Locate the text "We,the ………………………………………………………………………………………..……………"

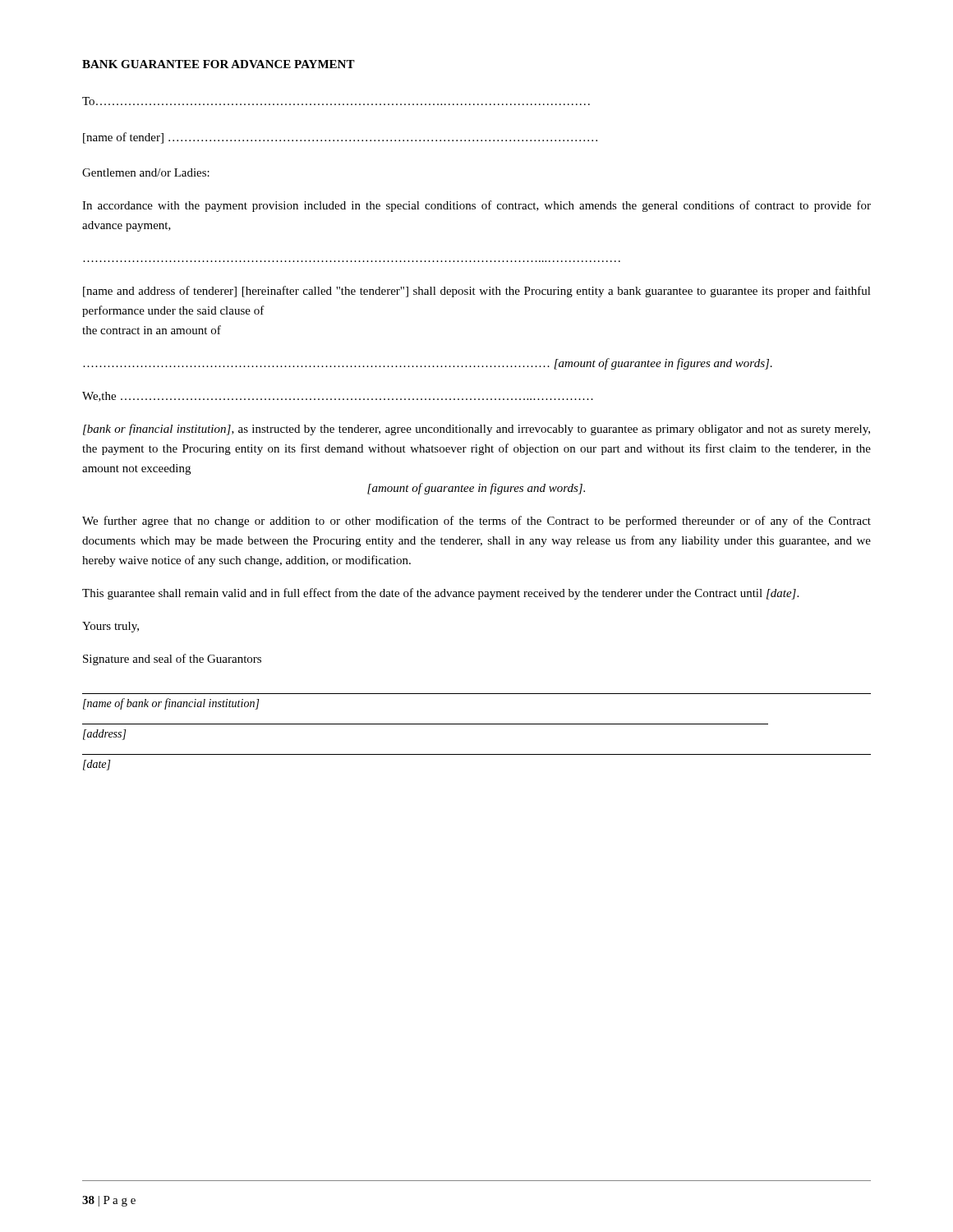pyautogui.click(x=338, y=396)
